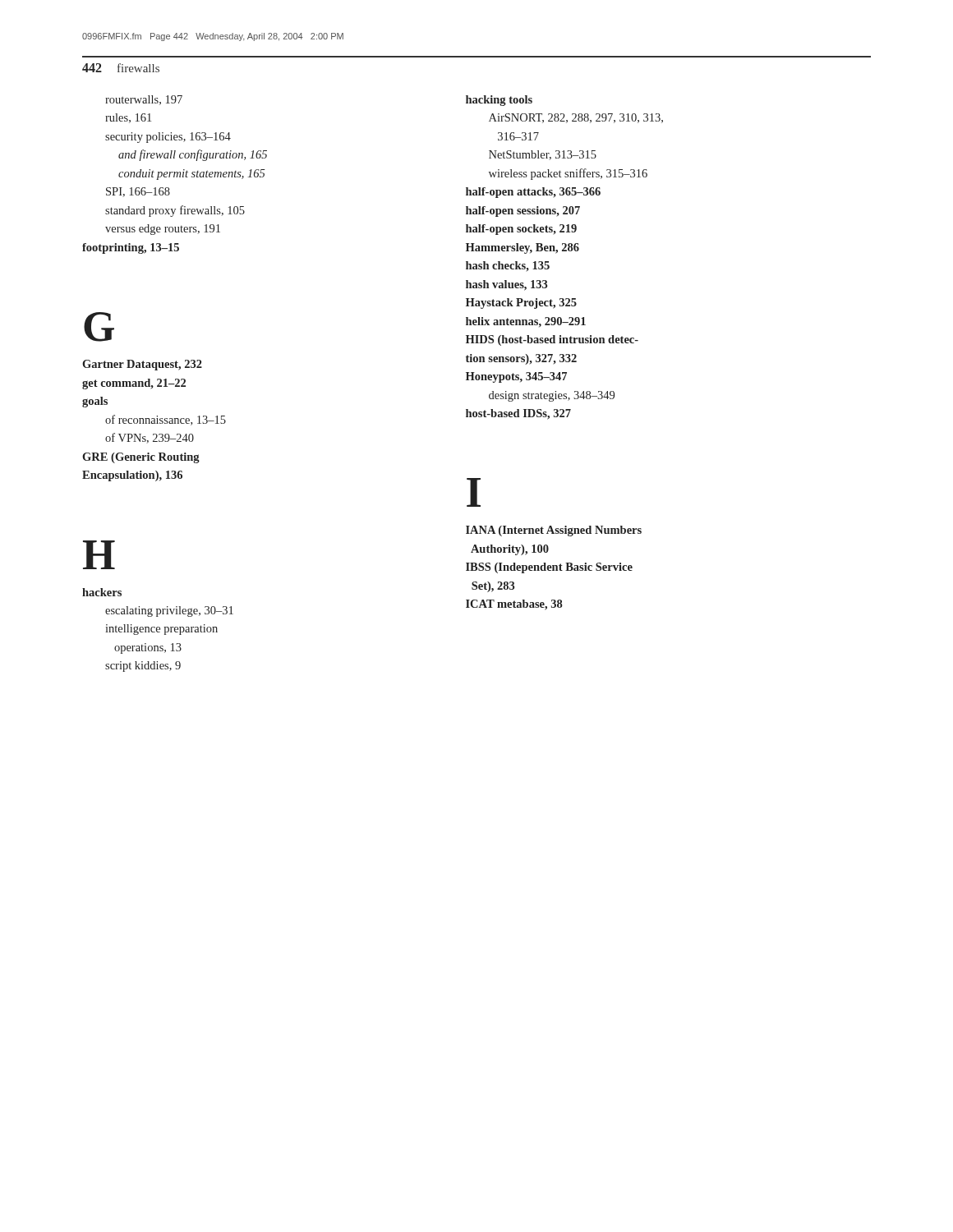Click on the list item with the text "IBSS (Independent Basic Service"

tap(549, 576)
